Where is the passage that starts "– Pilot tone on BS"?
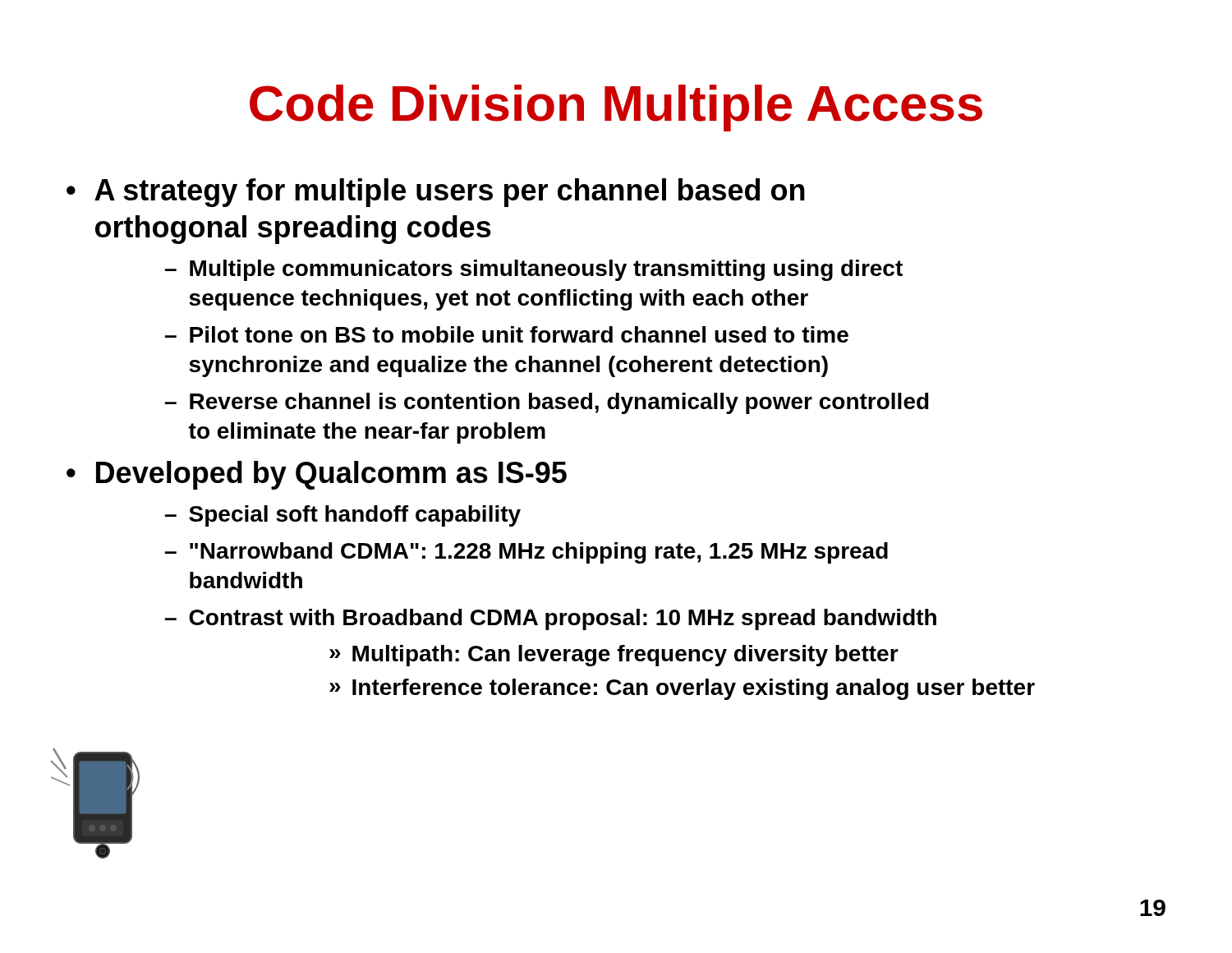1232x953 pixels. (507, 350)
